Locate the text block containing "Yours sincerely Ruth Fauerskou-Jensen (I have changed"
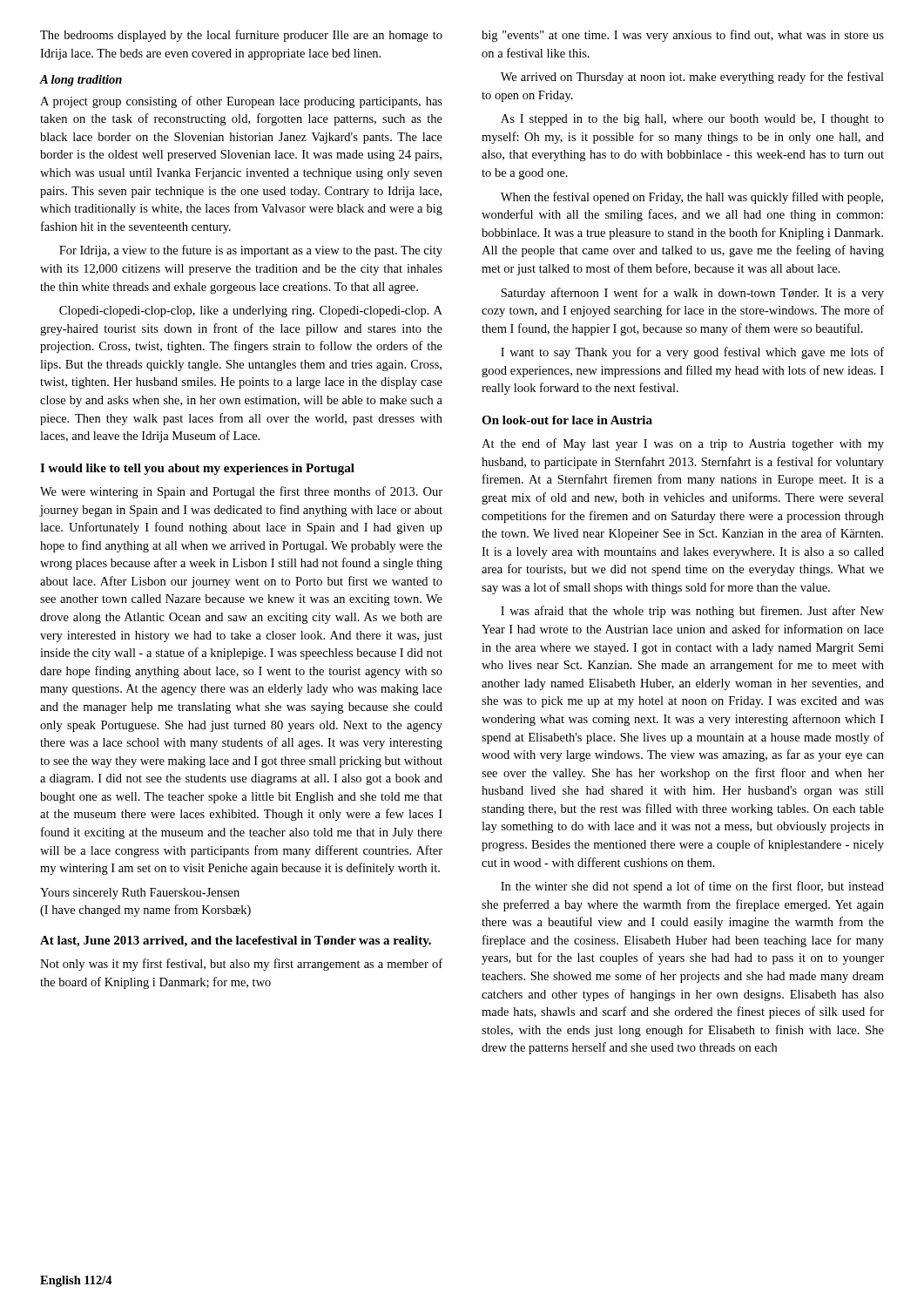The height and width of the screenshot is (1307, 924). [241, 901]
